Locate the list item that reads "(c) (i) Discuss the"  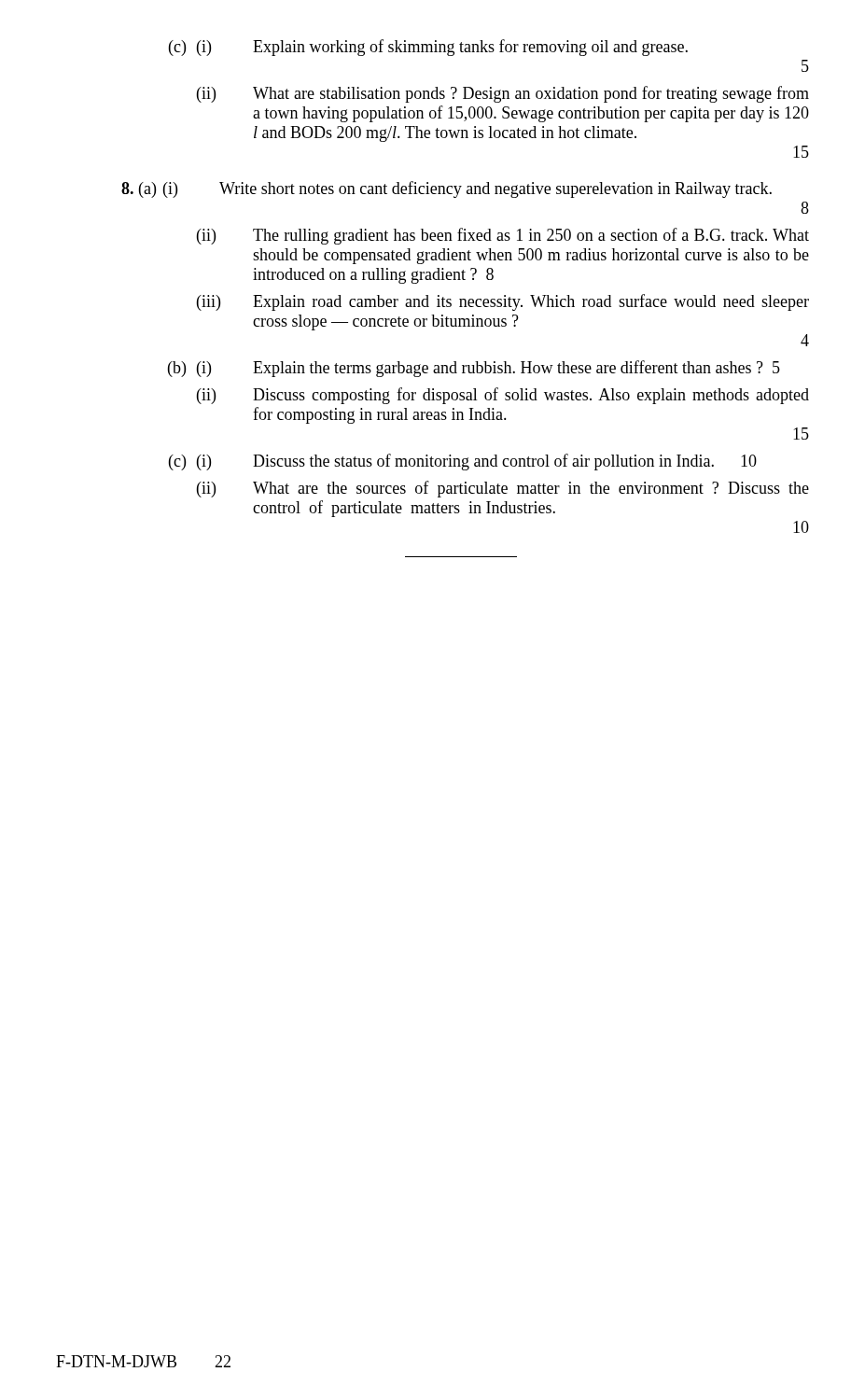(460, 462)
